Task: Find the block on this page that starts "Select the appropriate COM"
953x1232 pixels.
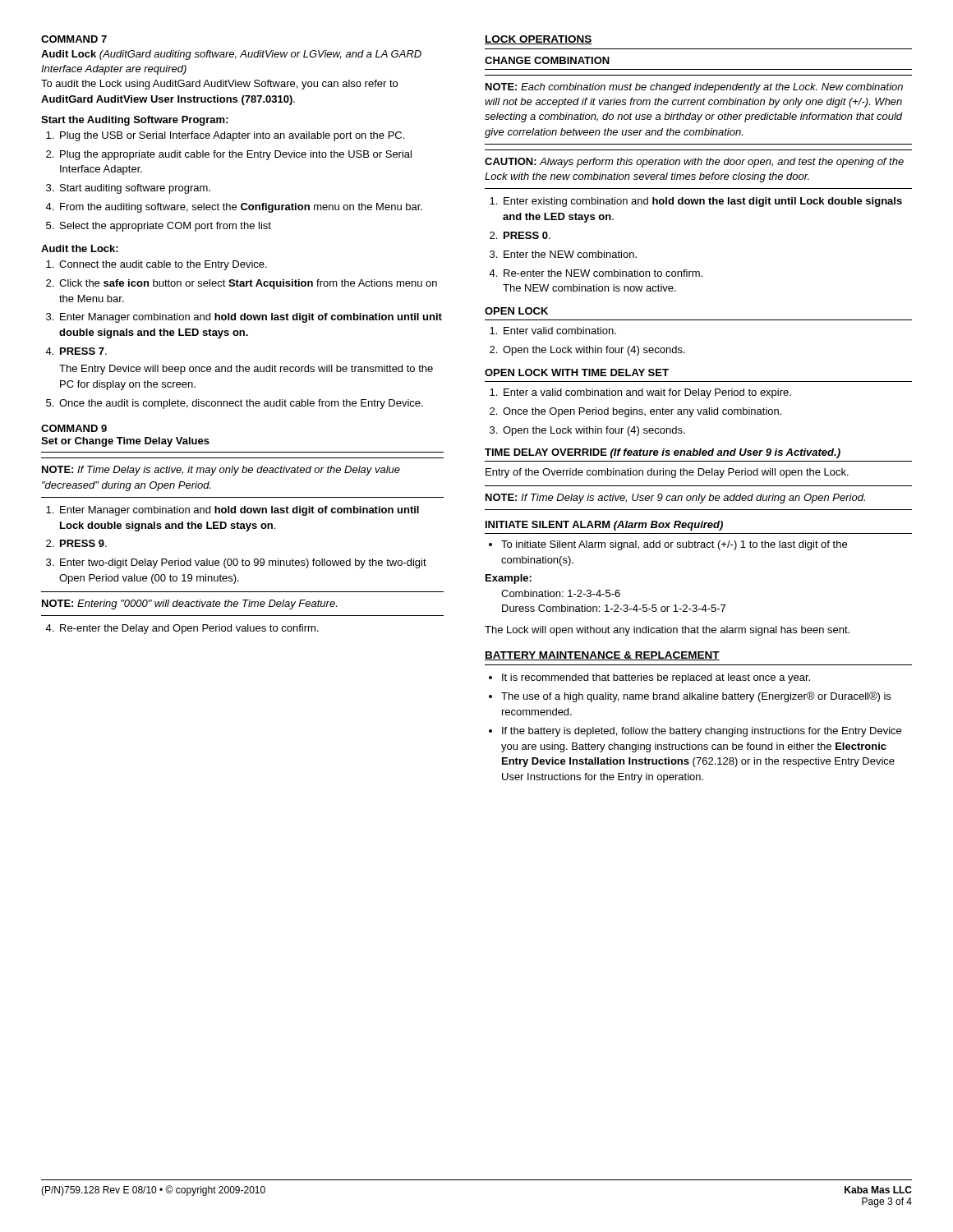Action: pyautogui.click(x=165, y=225)
